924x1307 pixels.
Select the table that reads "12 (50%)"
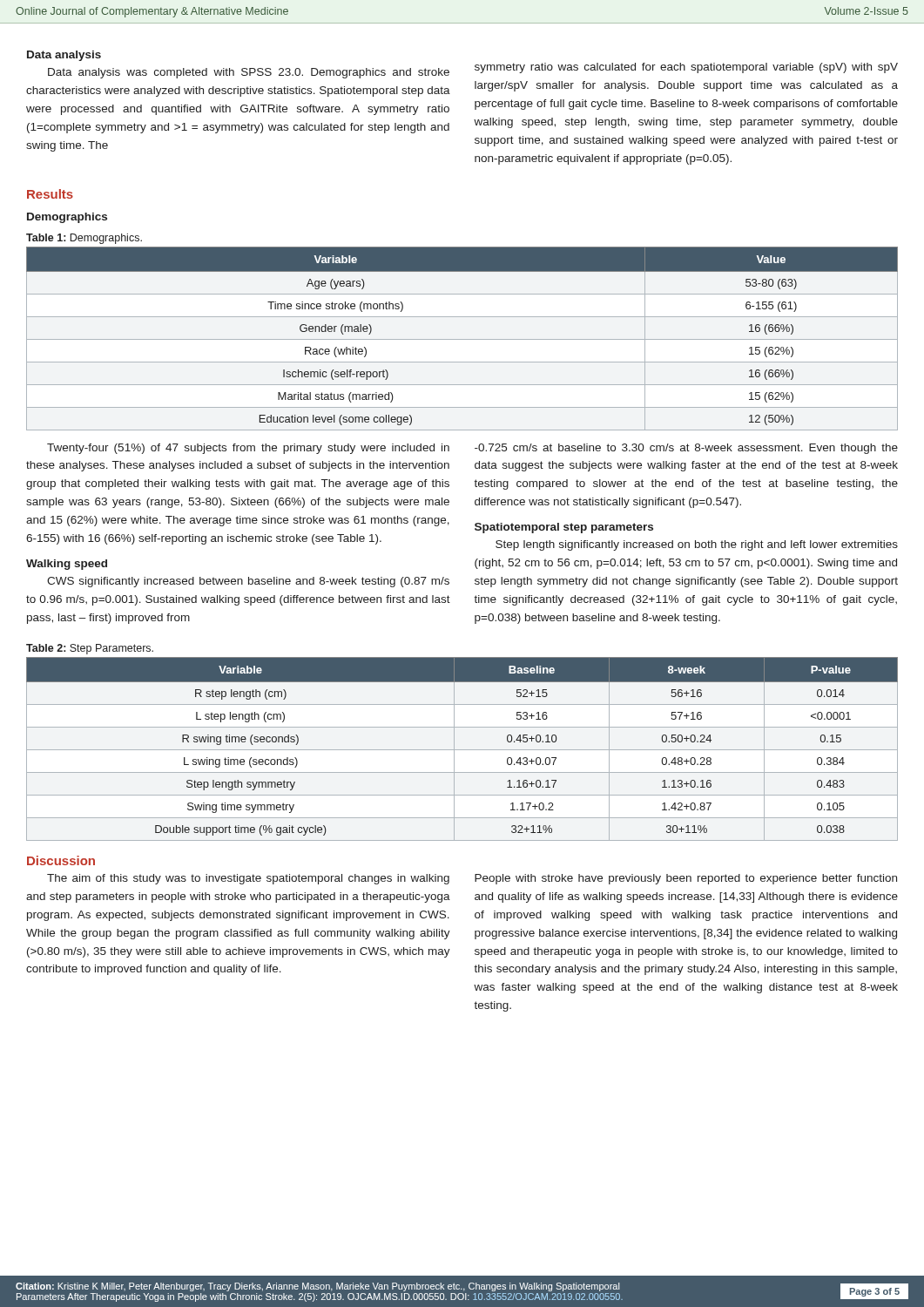point(462,338)
